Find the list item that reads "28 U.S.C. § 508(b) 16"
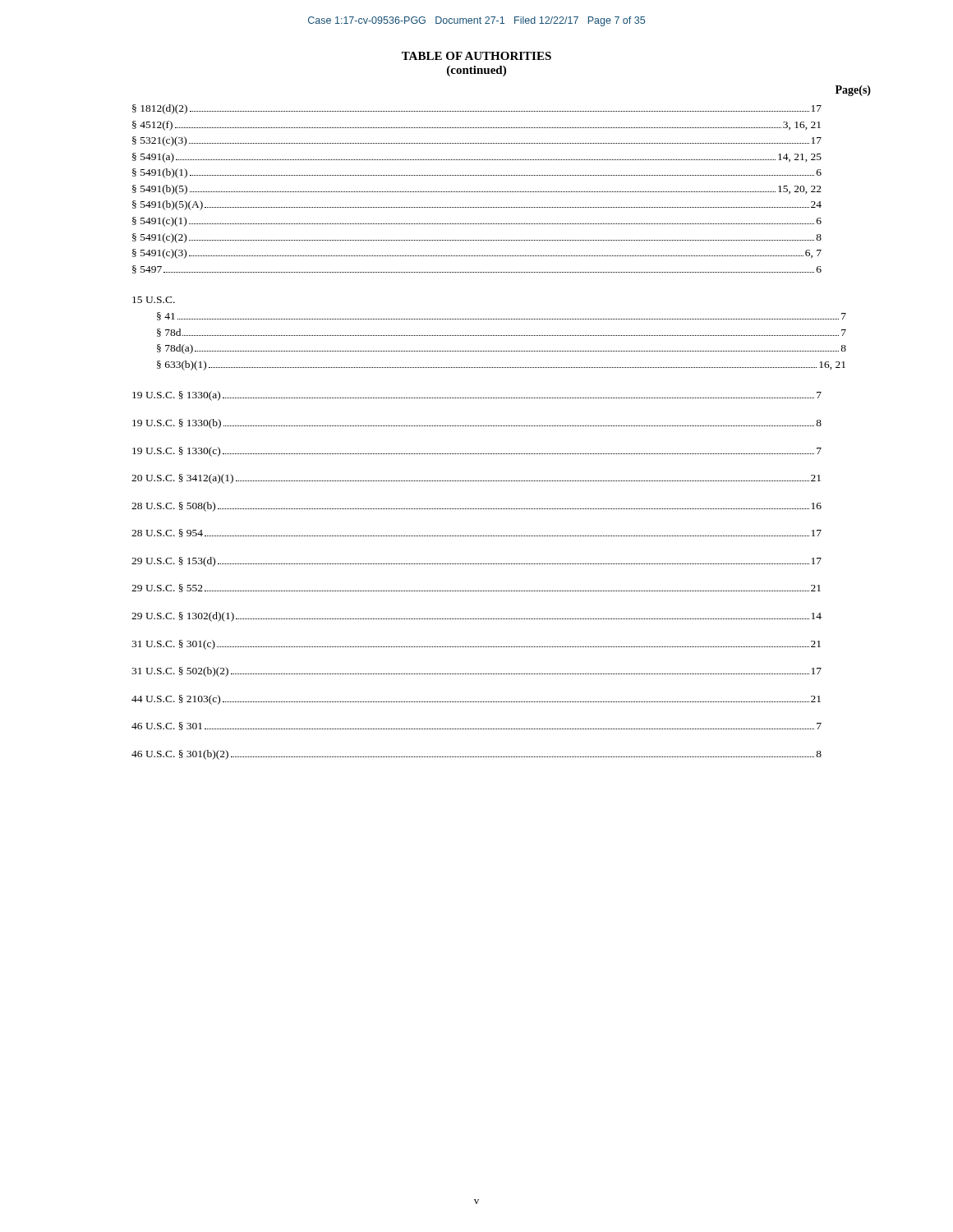Viewport: 953px width, 1232px height. (x=476, y=505)
